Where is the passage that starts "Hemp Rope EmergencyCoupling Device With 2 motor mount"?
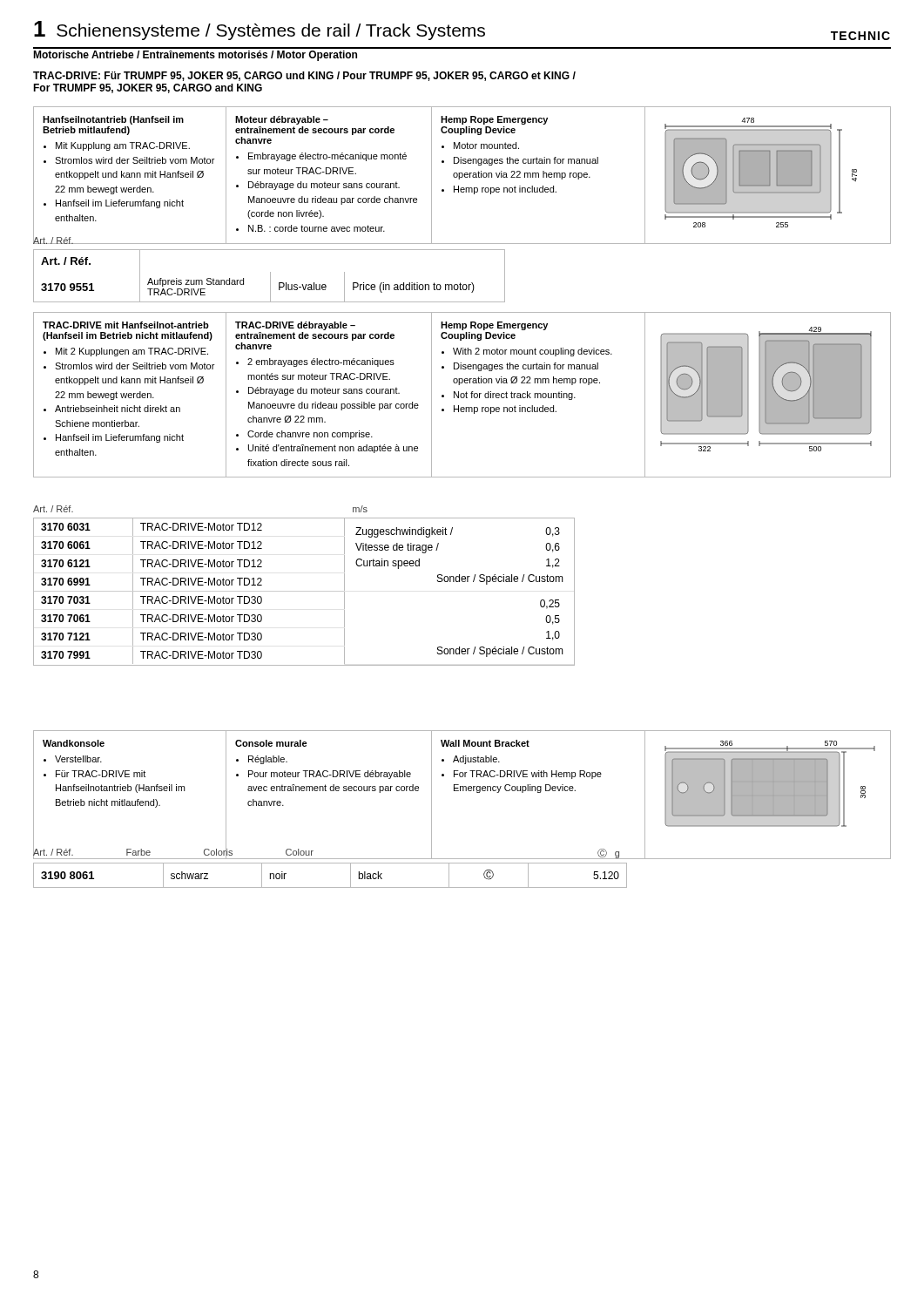This screenshot has width=924, height=1307. (x=538, y=368)
